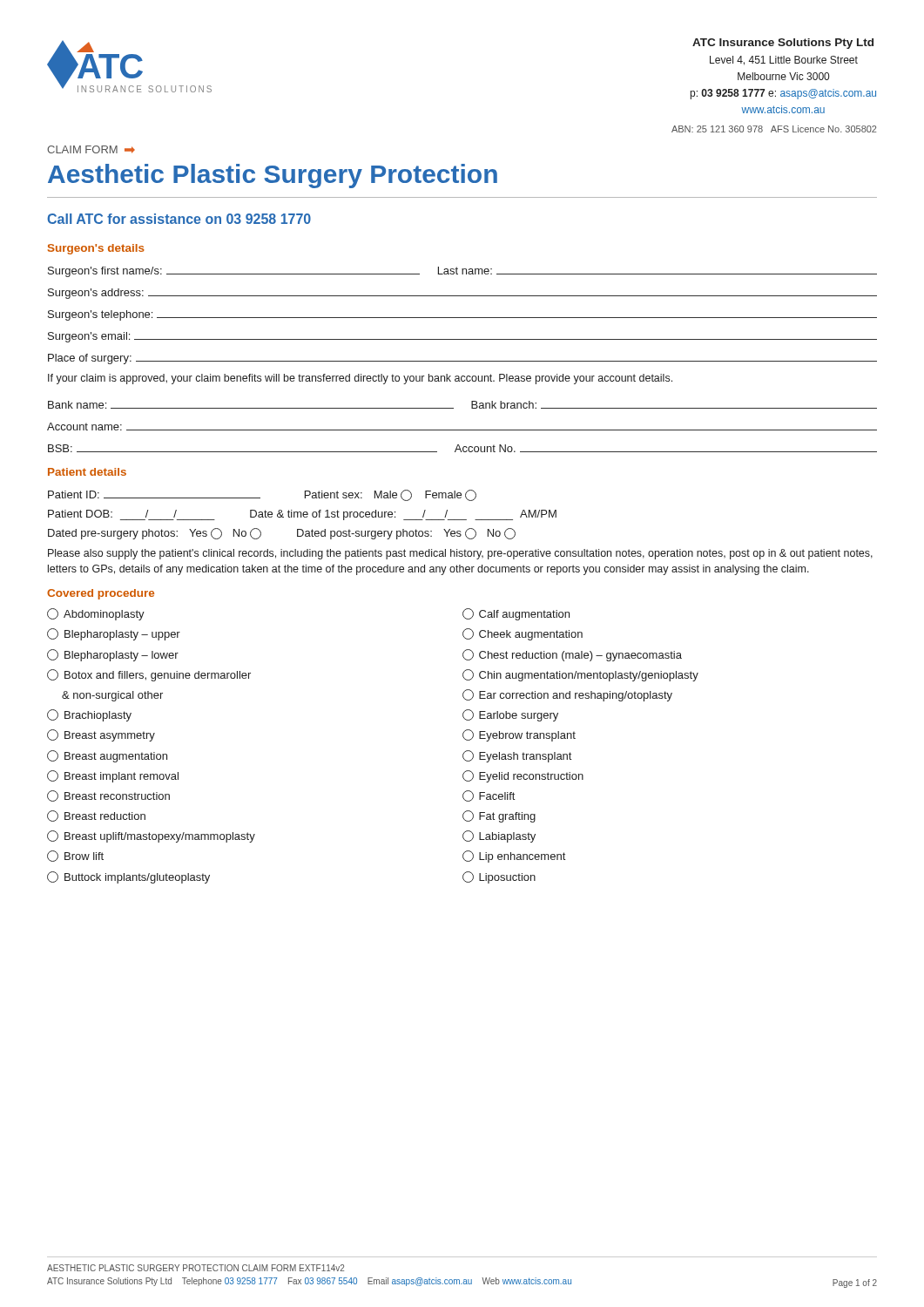Screen dimensions: 1307x924
Task: Find the block on this page that starts "If your claim is approved, your"
Action: tap(360, 378)
